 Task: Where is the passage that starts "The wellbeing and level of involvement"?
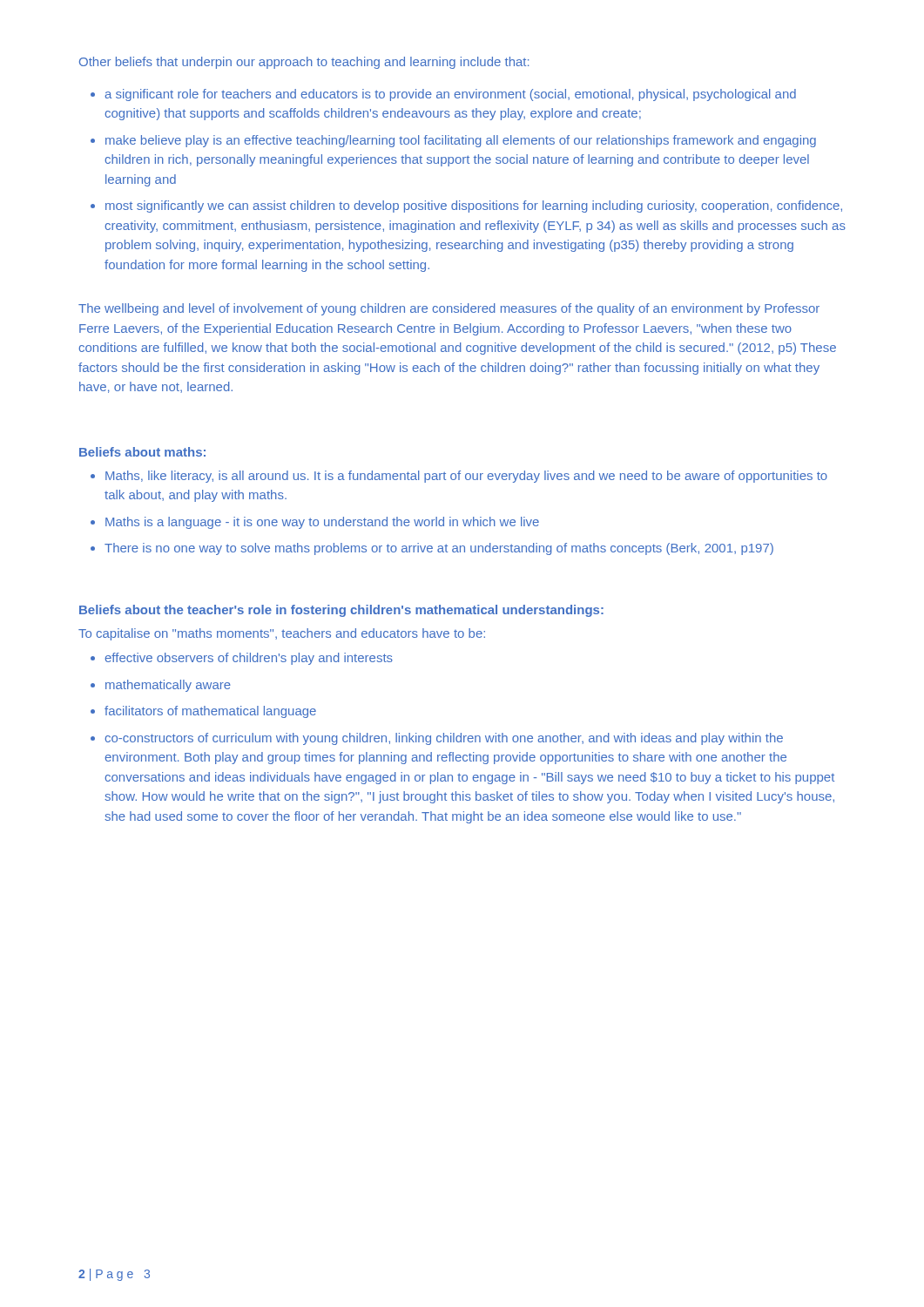tap(457, 347)
